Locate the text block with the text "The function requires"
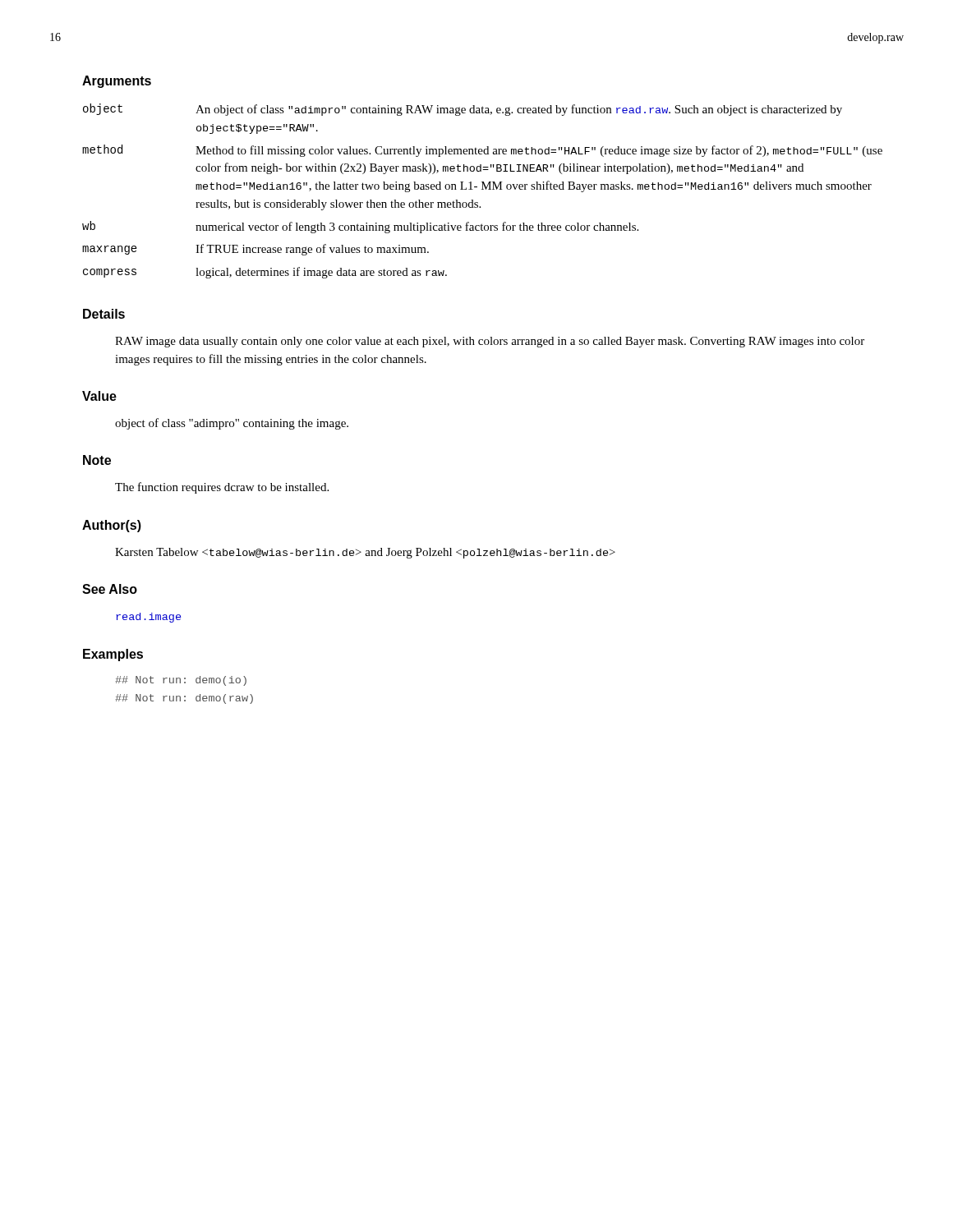The image size is (953, 1232). [222, 487]
